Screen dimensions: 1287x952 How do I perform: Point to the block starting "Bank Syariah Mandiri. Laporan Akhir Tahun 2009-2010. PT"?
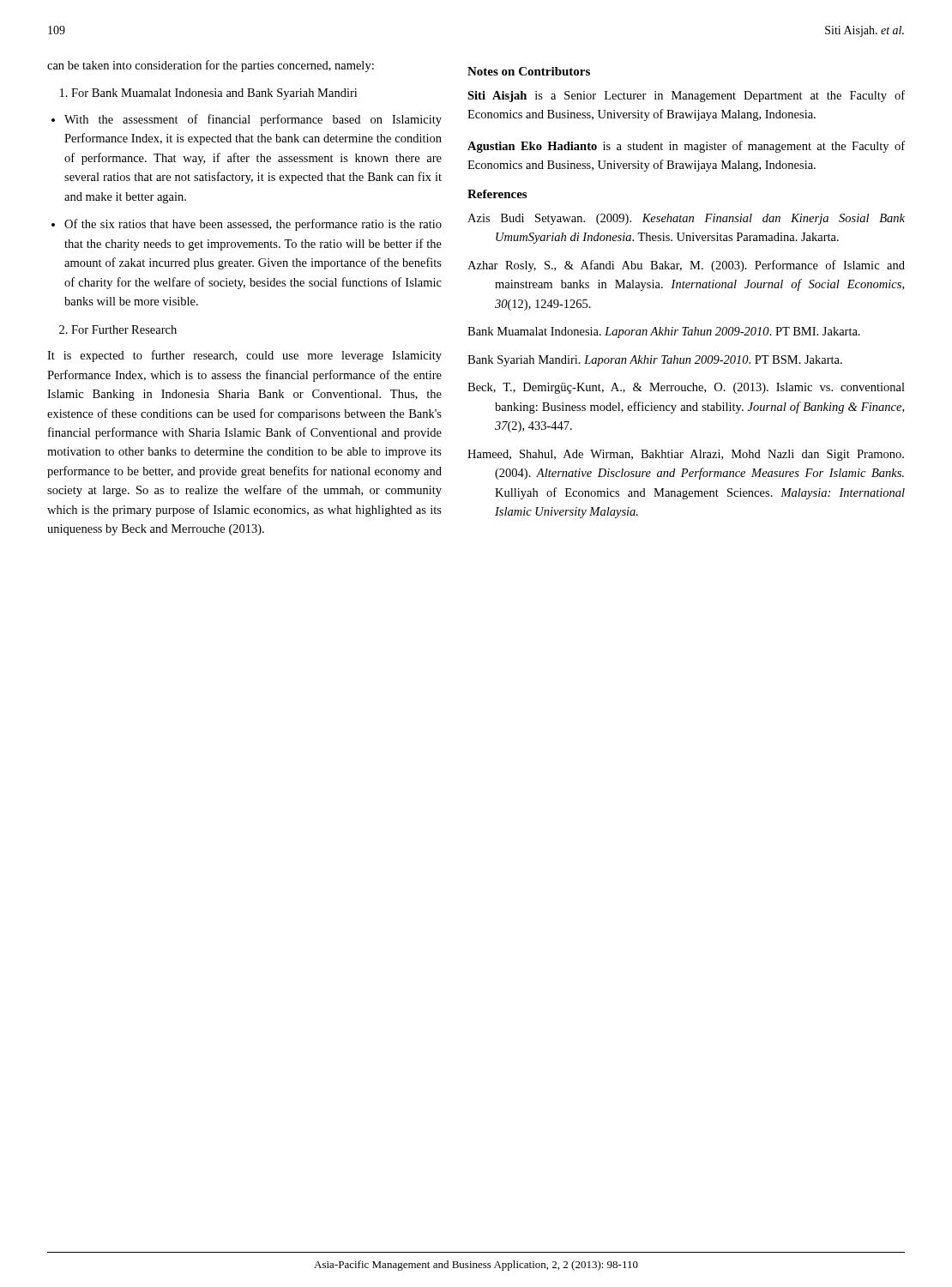click(x=655, y=359)
